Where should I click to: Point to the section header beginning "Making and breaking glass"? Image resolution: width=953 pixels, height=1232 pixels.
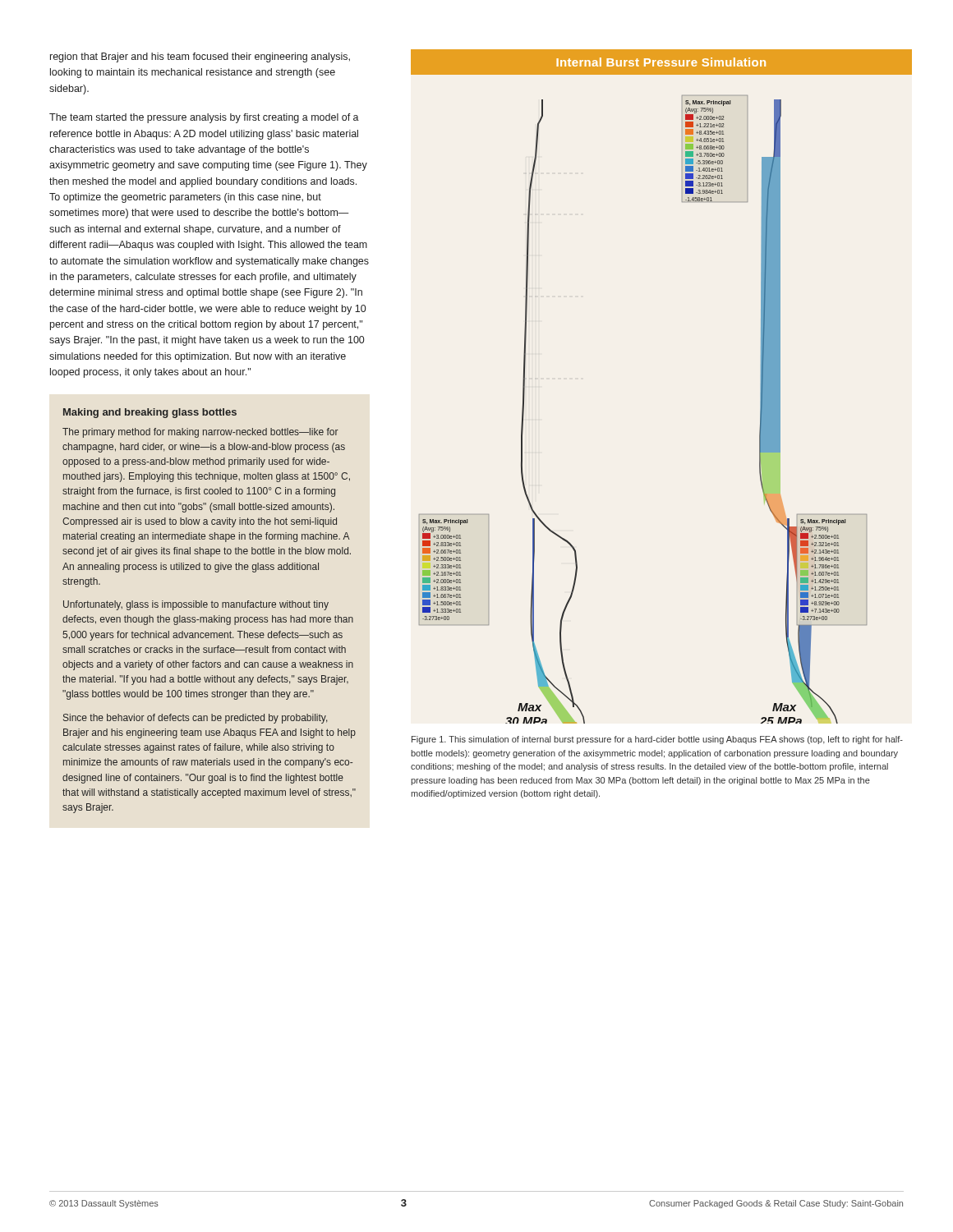150,411
